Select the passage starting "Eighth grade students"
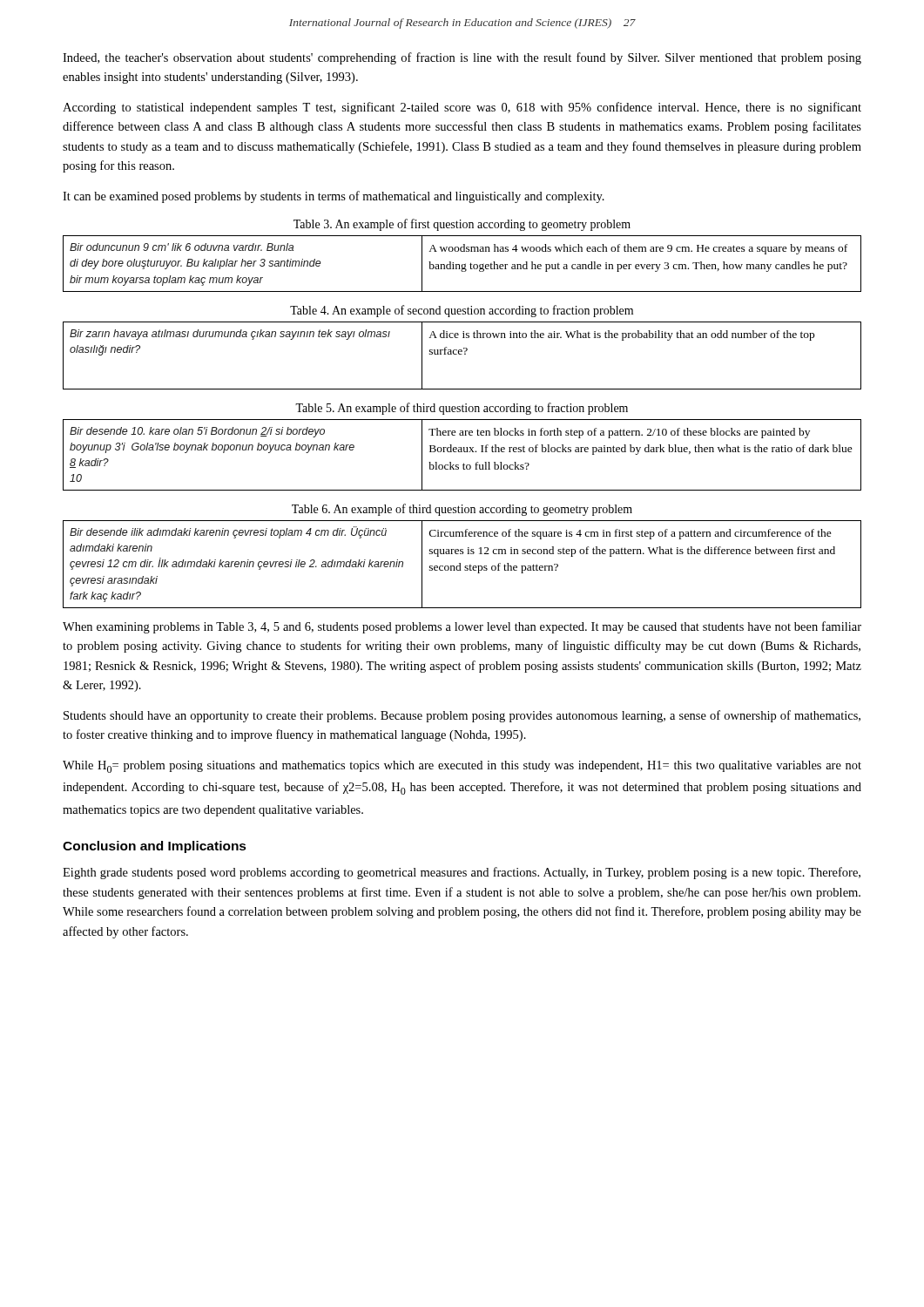Image resolution: width=924 pixels, height=1307 pixels. pyautogui.click(x=462, y=902)
